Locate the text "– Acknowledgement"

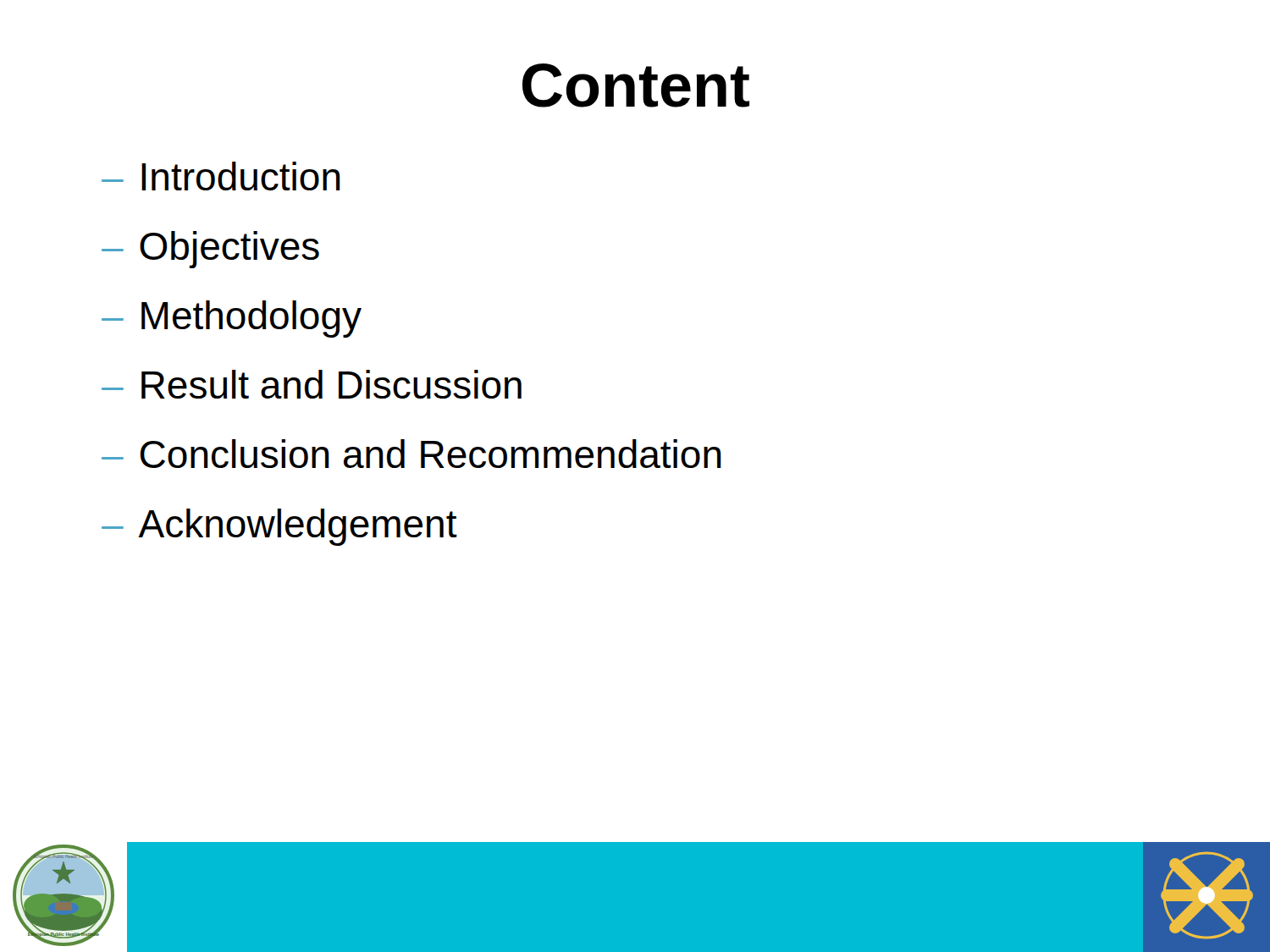pos(279,524)
